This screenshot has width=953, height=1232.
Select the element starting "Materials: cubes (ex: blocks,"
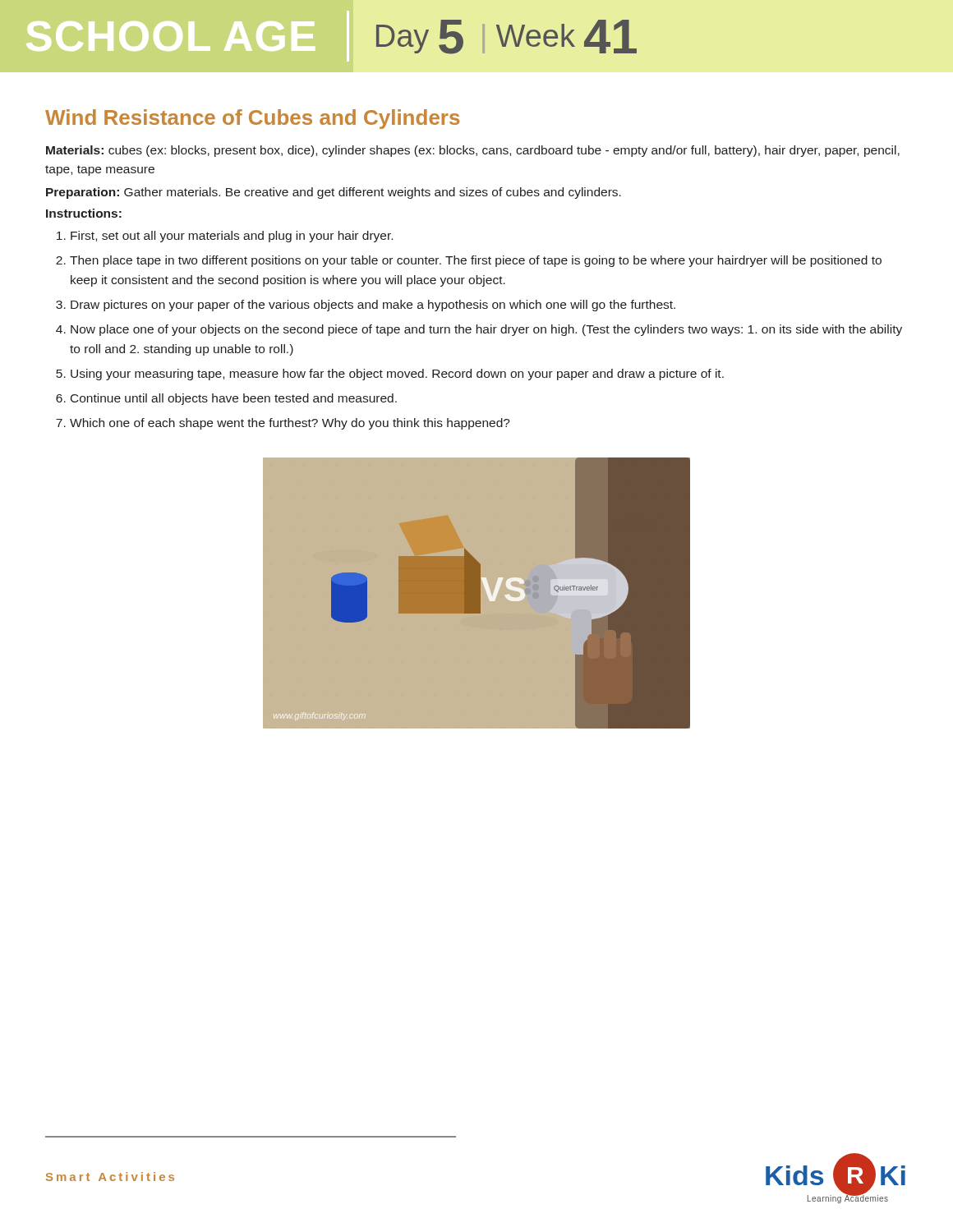point(473,159)
